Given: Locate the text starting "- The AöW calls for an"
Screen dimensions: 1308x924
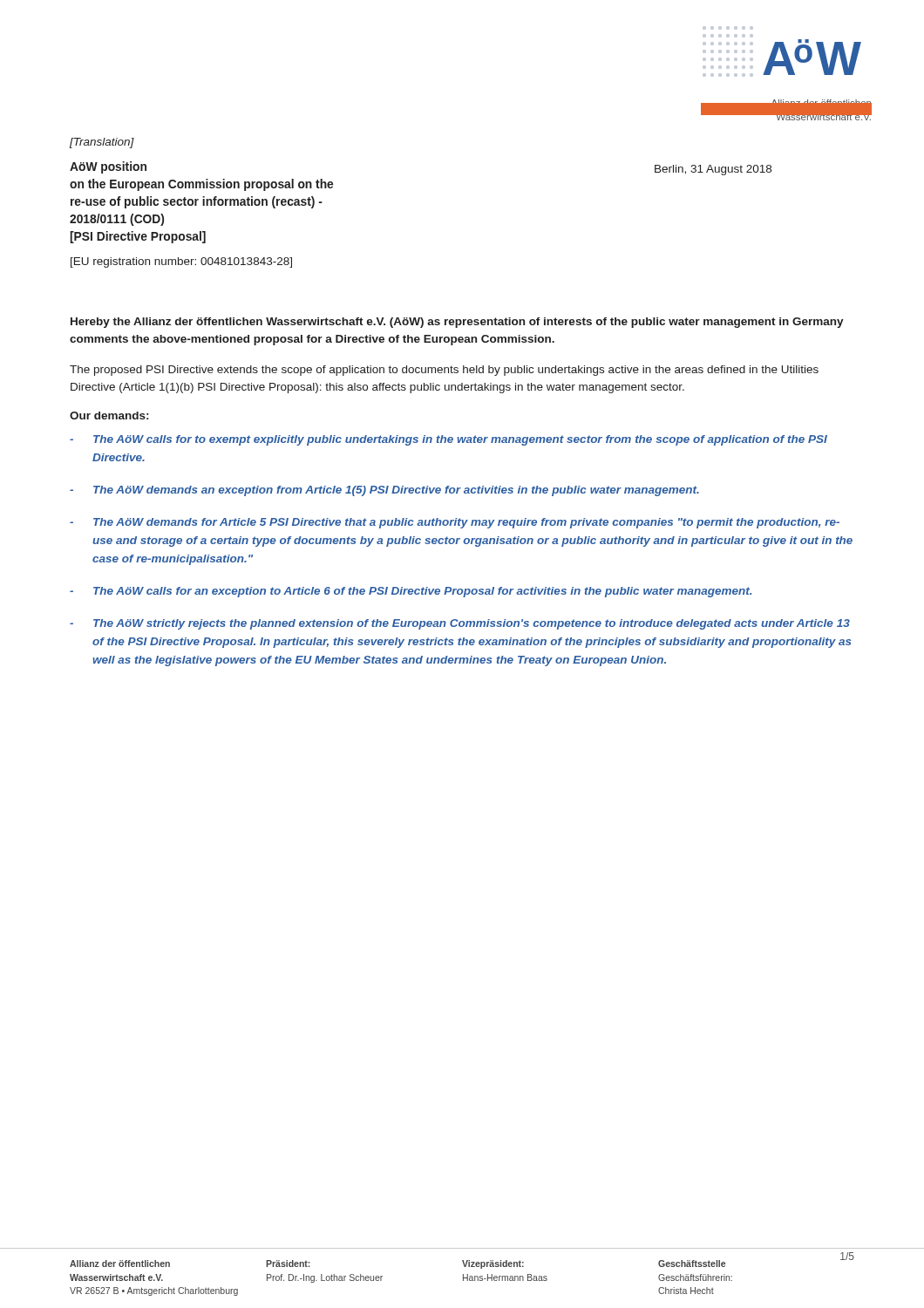Looking at the screenshot, I should [x=462, y=591].
